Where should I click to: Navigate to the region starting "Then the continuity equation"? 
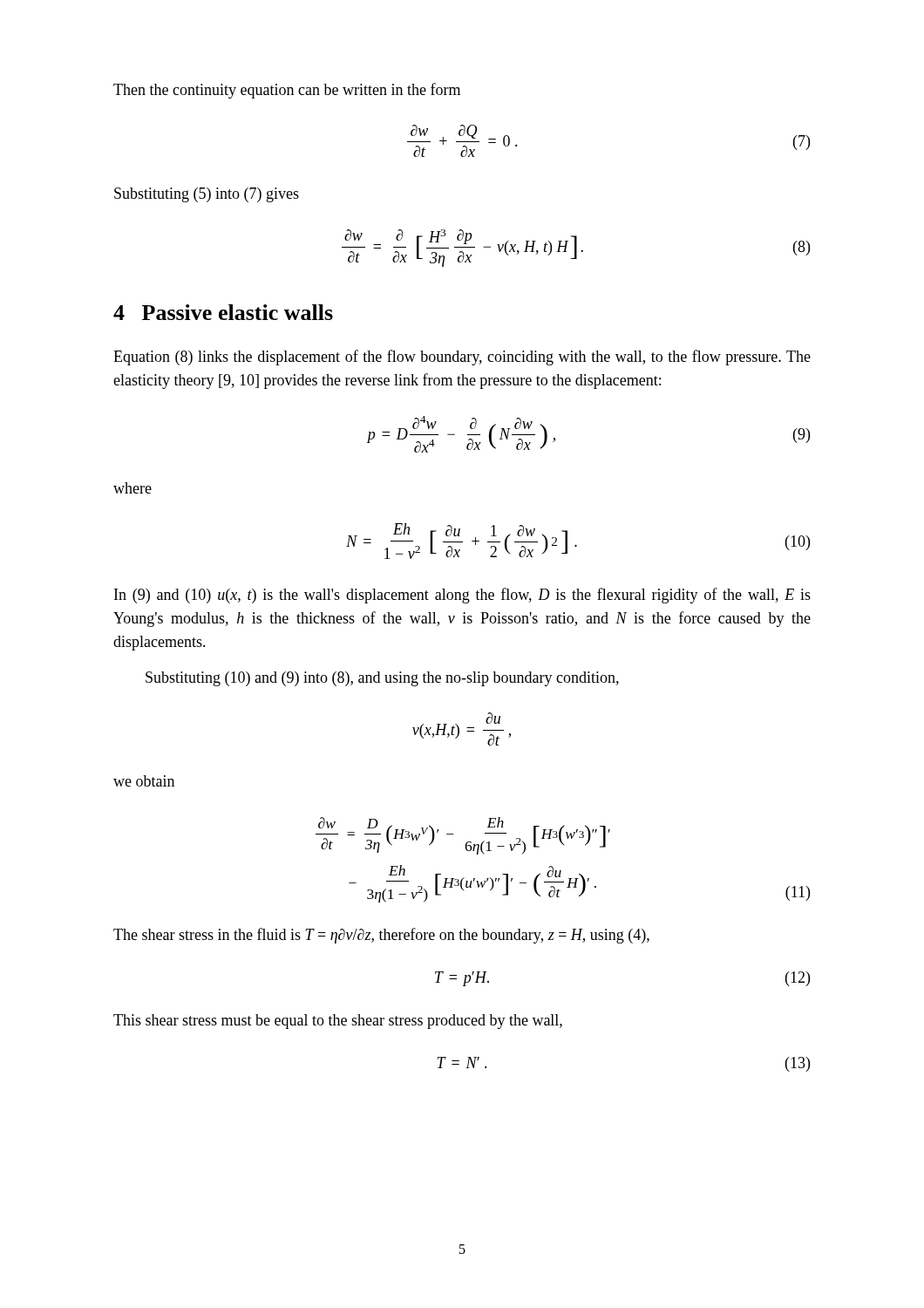462,90
